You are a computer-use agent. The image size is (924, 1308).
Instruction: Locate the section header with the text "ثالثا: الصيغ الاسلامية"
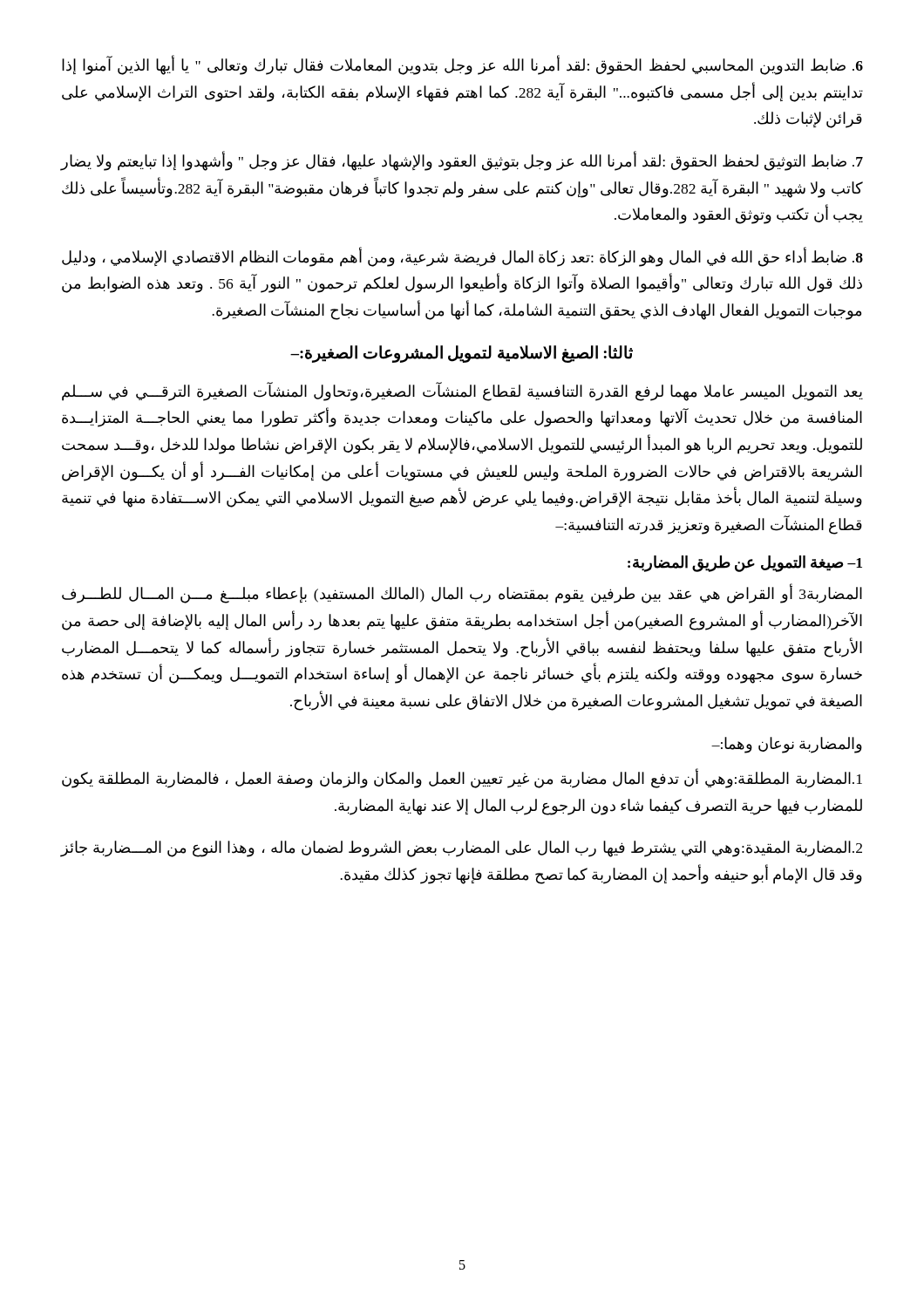462,353
